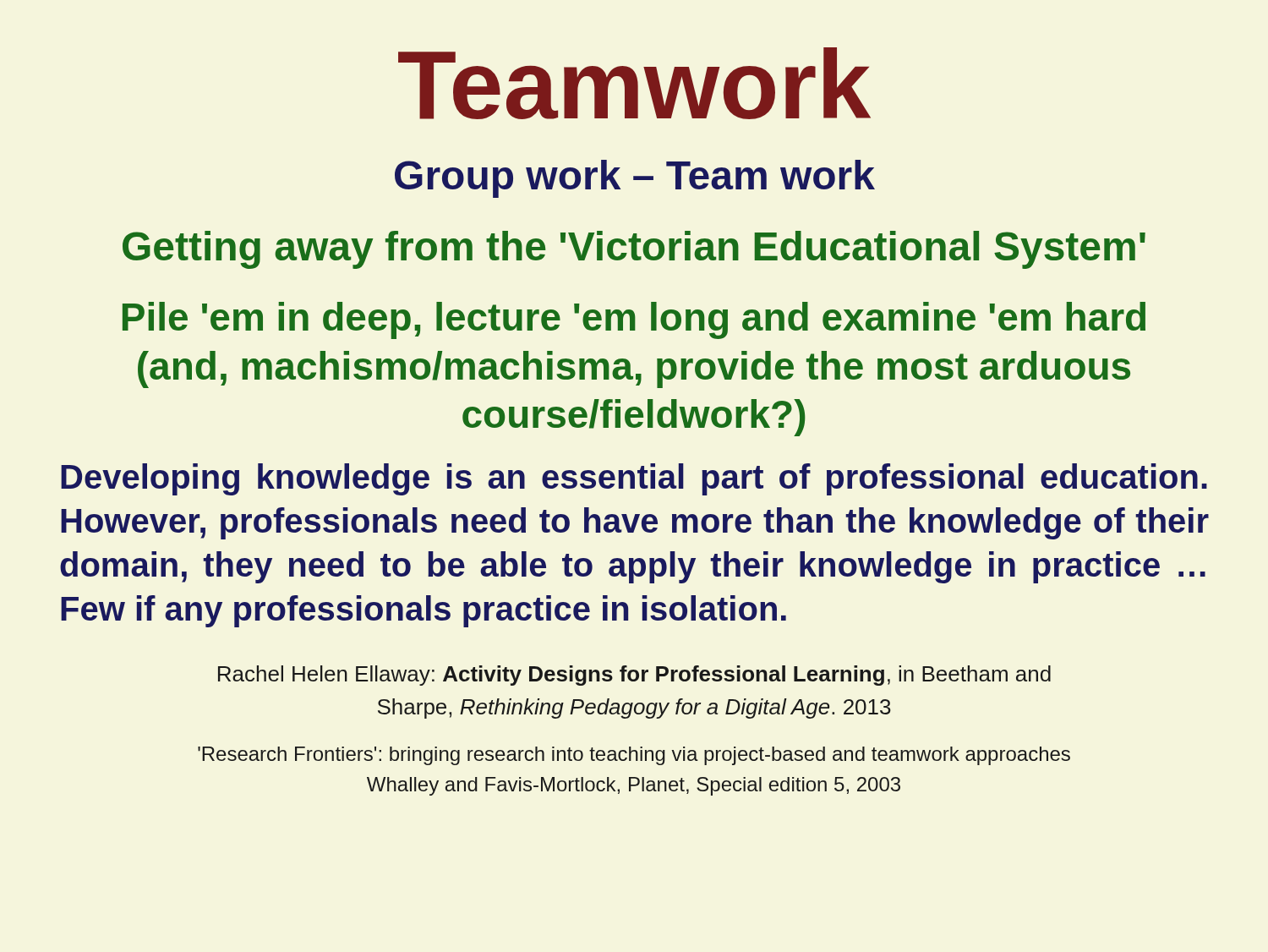The height and width of the screenshot is (952, 1268).
Task: Where is the passage that starts "'Research Frontiers': bringing research into teaching via project-based"?
Action: pos(634,769)
